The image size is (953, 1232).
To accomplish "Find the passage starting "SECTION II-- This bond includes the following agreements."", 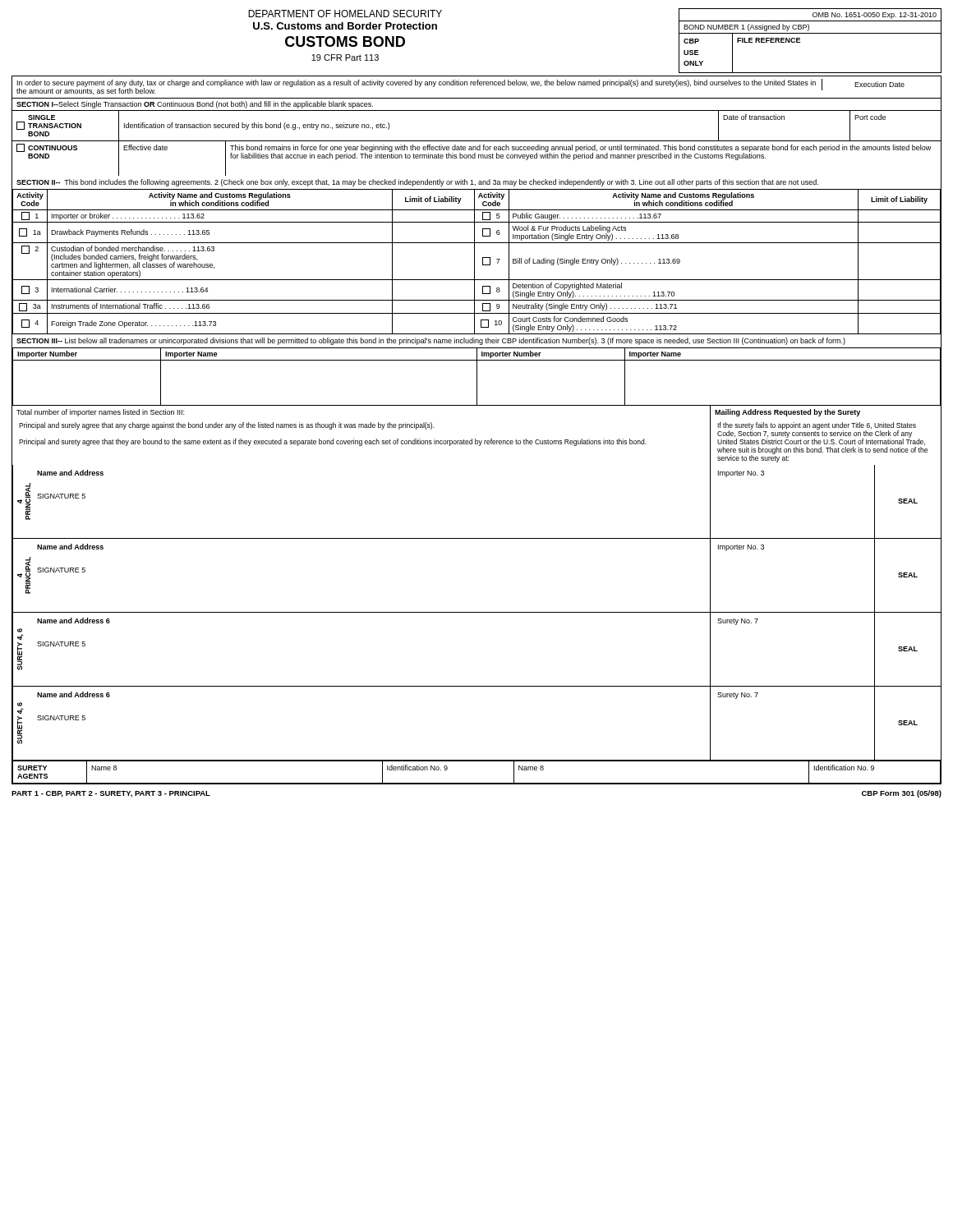I will click(418, 182).
